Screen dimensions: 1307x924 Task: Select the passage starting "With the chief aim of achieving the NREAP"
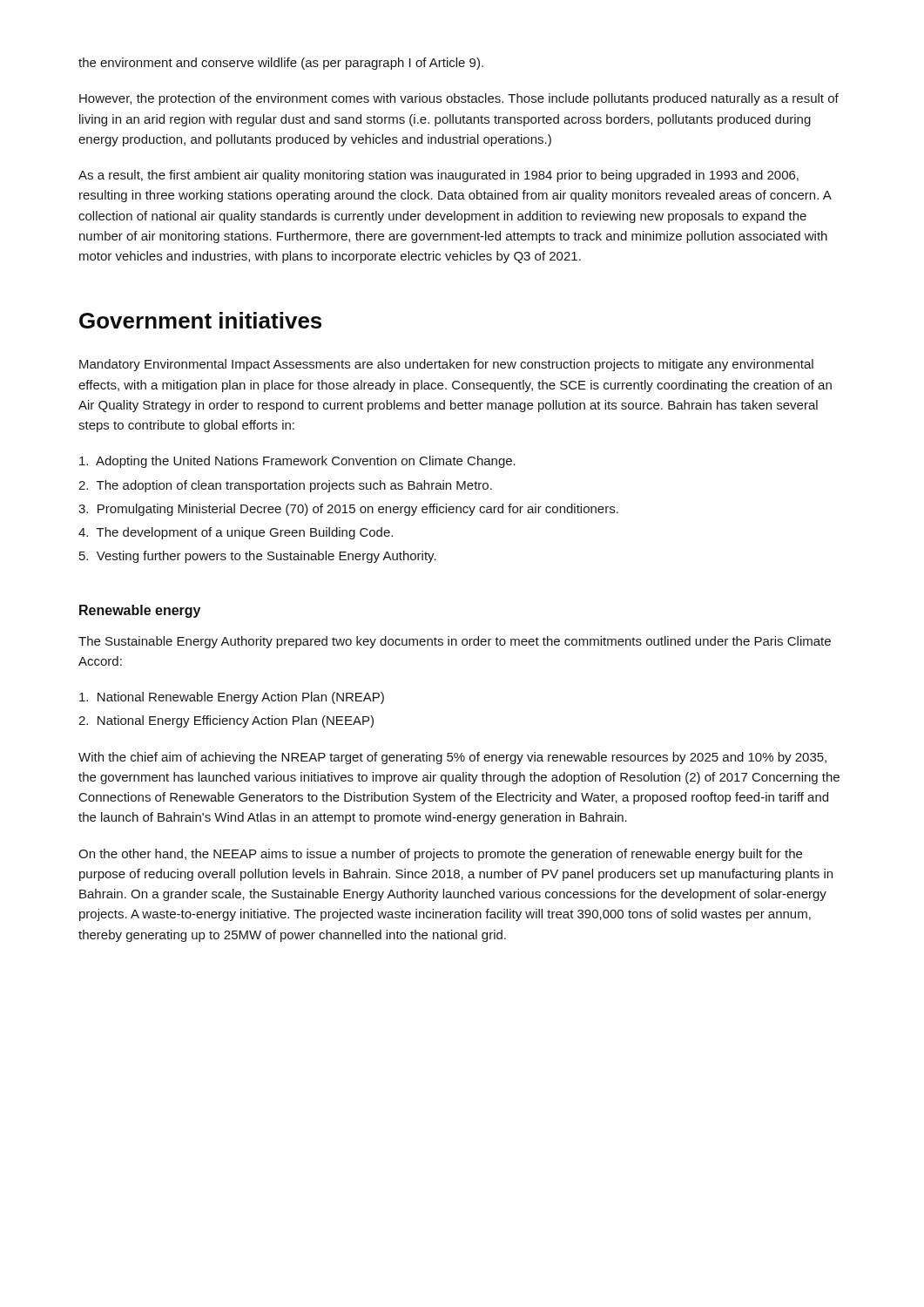point(459,787)
